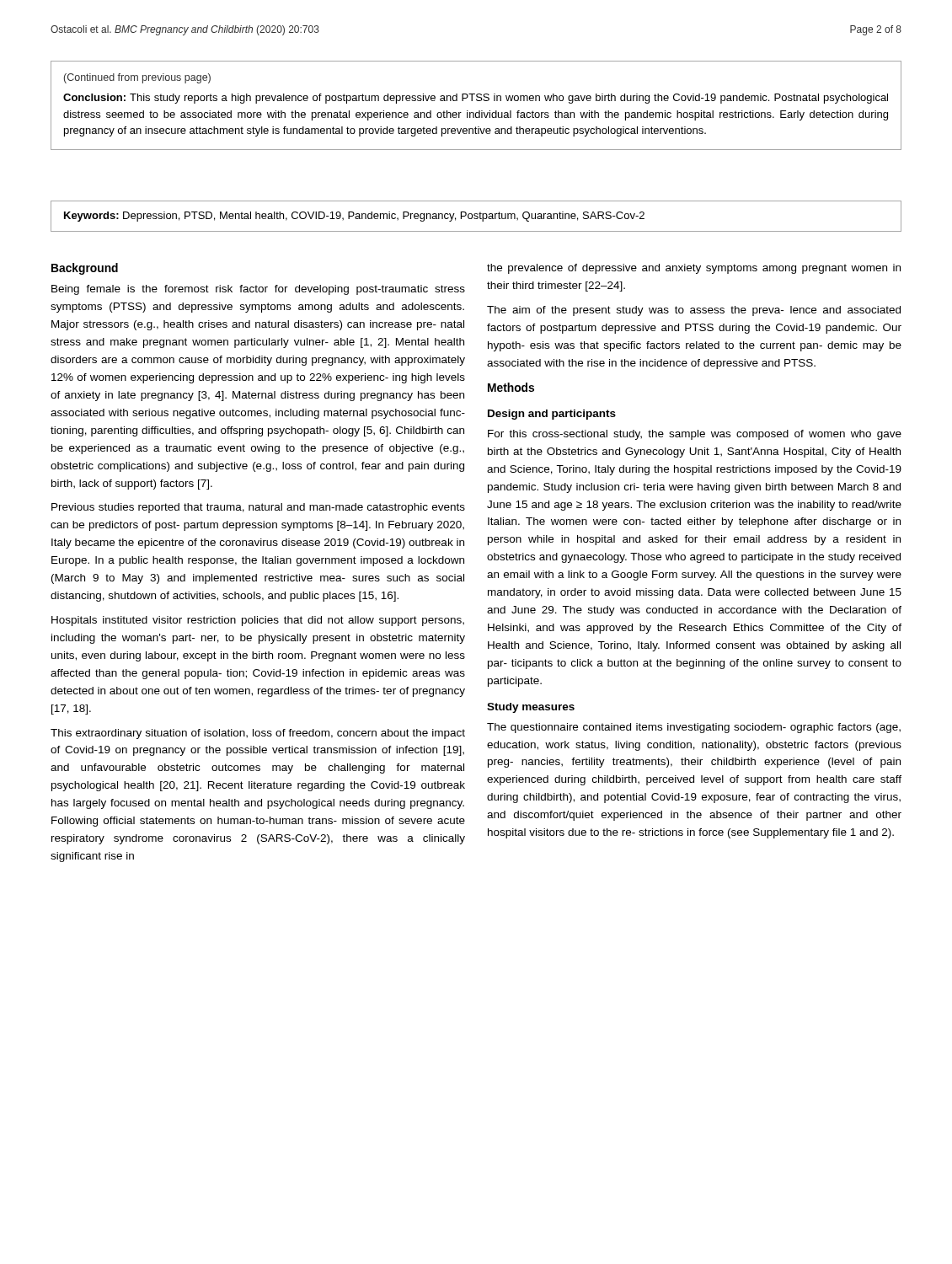Locate the block of text that opens with "Previous studies reported that trauma, natural and man-made"
Screen dimensions: 1264x952
[258, 551]
